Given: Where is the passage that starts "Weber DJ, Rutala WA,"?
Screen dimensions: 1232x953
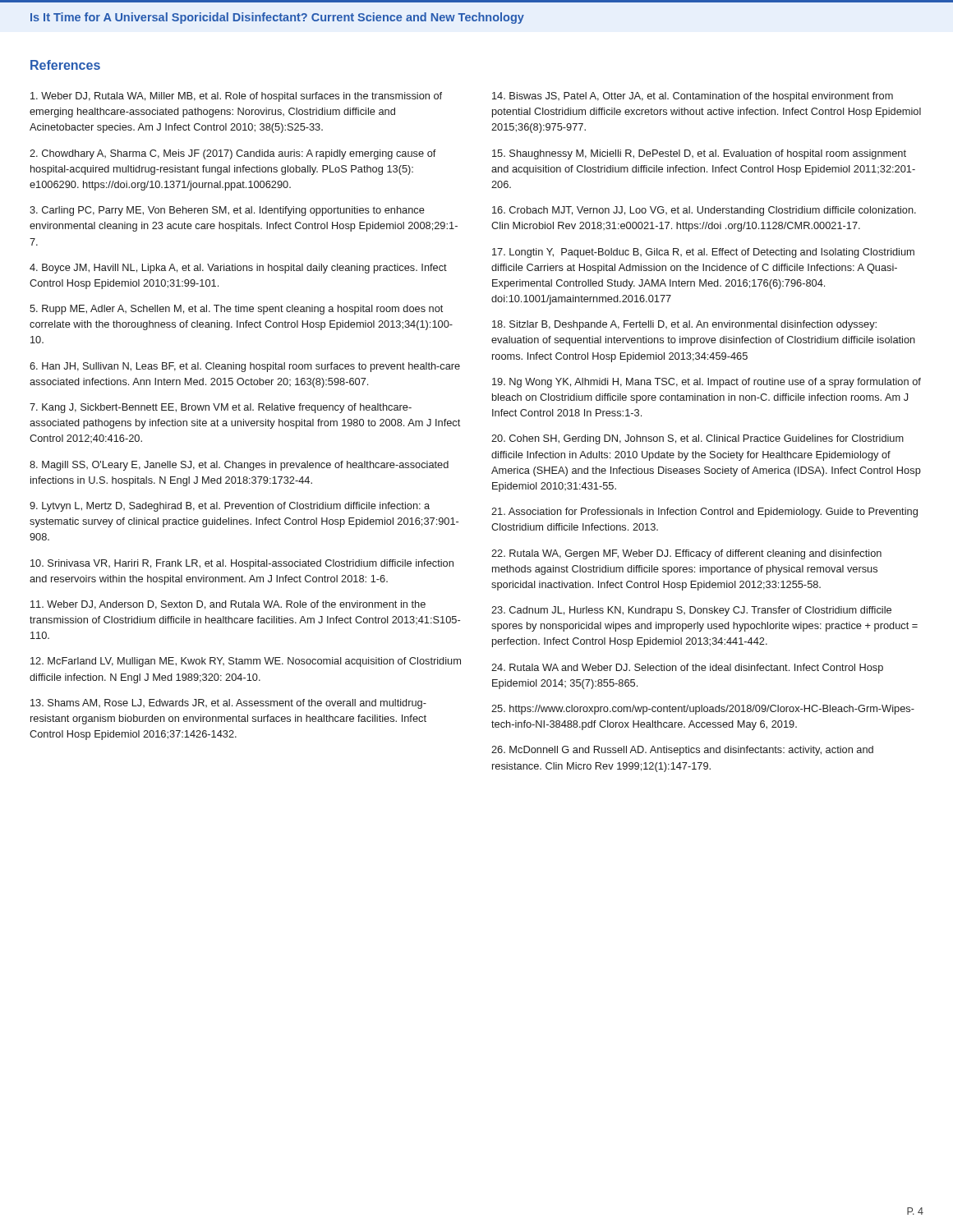Looking at the screenshot, I should (x=236, y=111).
